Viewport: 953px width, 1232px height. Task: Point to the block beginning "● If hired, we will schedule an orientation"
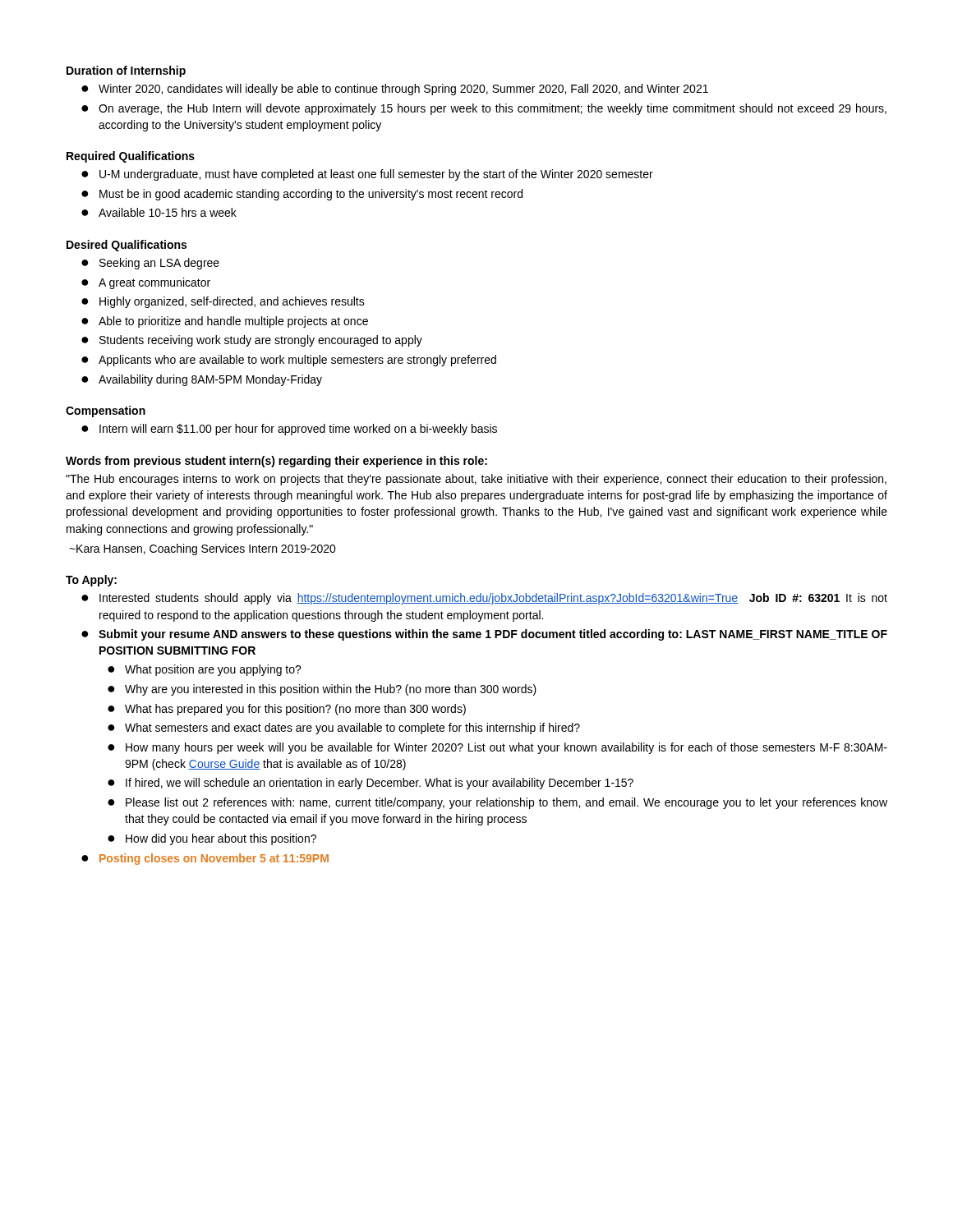pos(497,783)
